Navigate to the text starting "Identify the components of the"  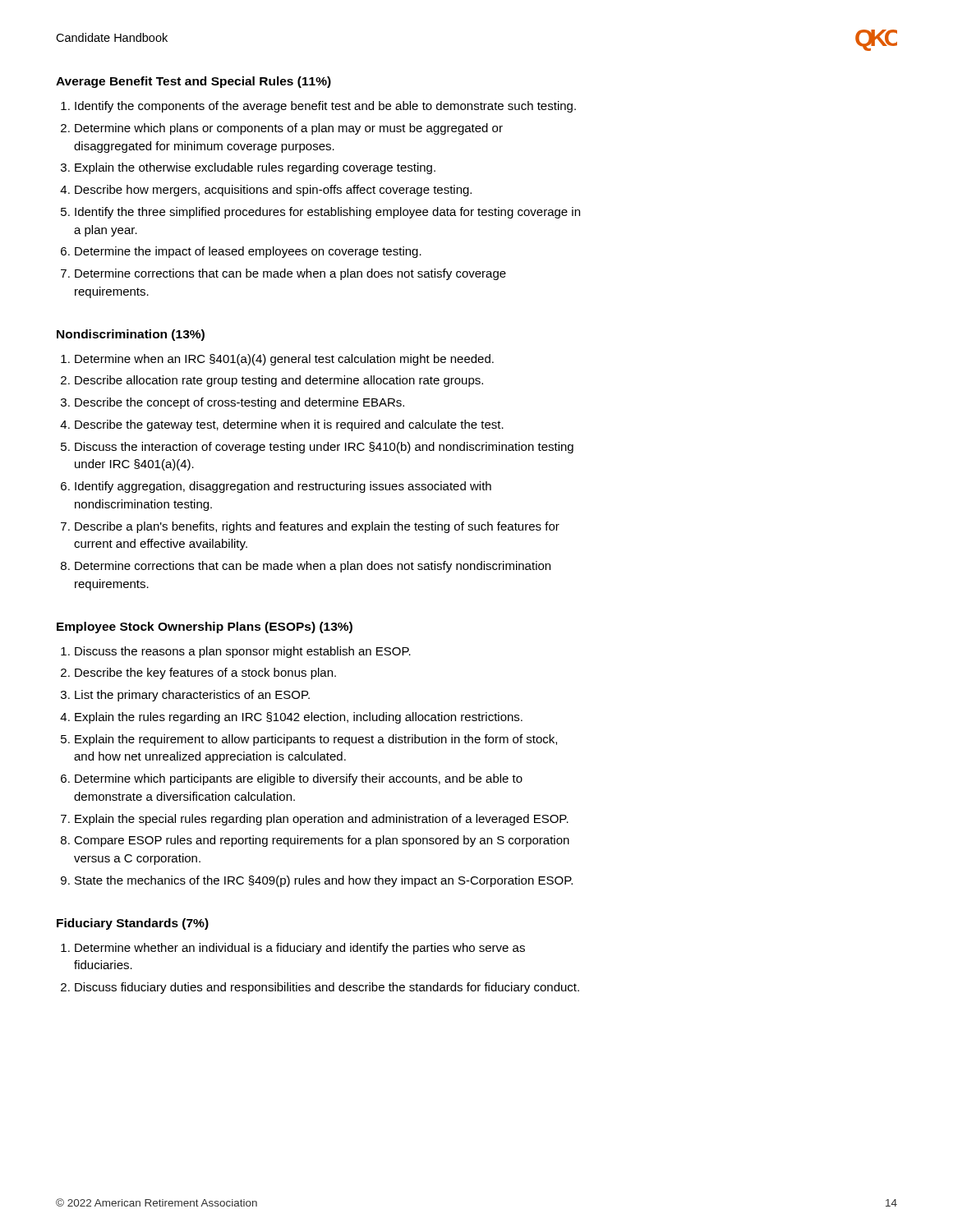[325, 106]
